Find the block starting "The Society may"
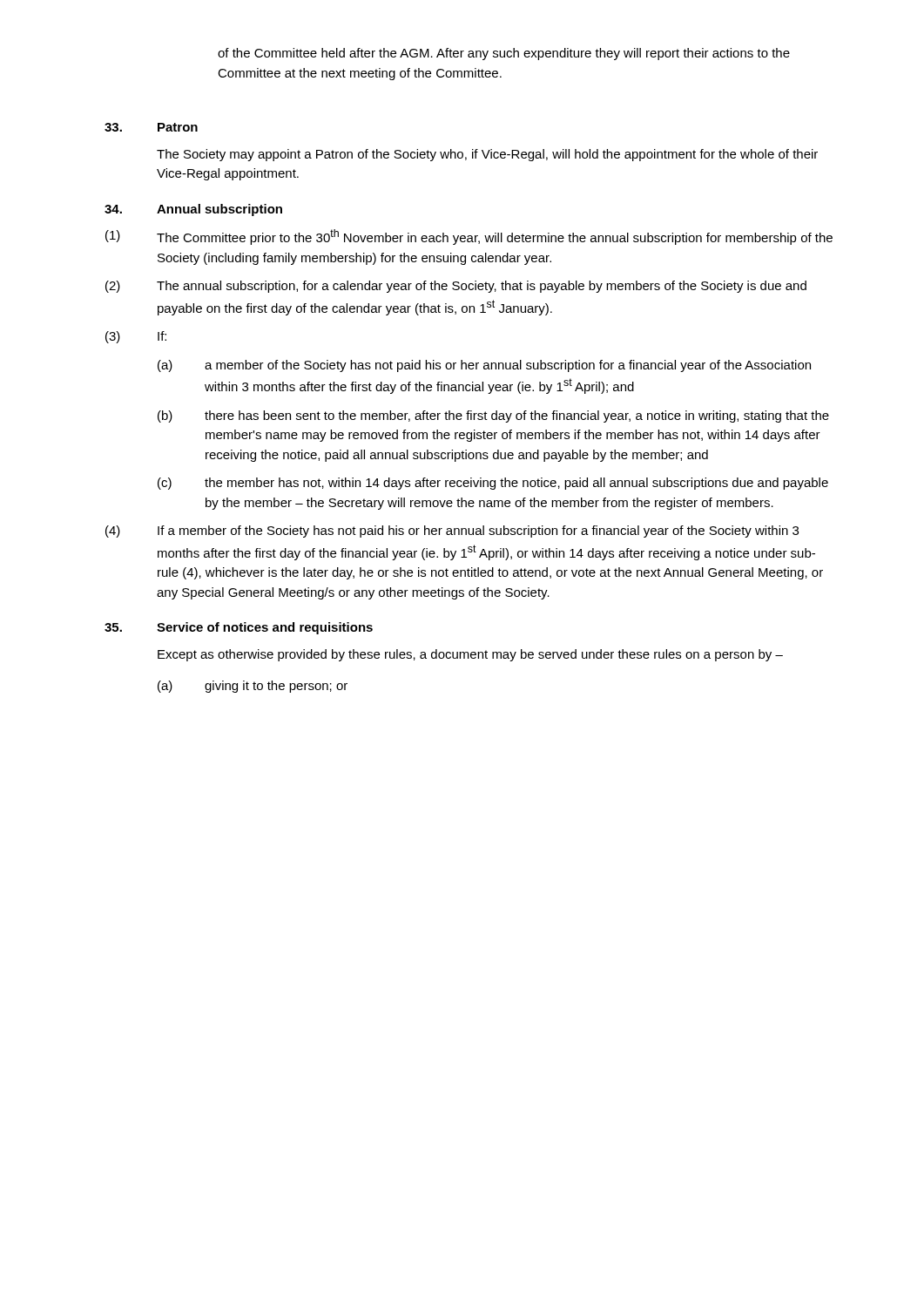924x1307 pixels. tap(487, 163)
